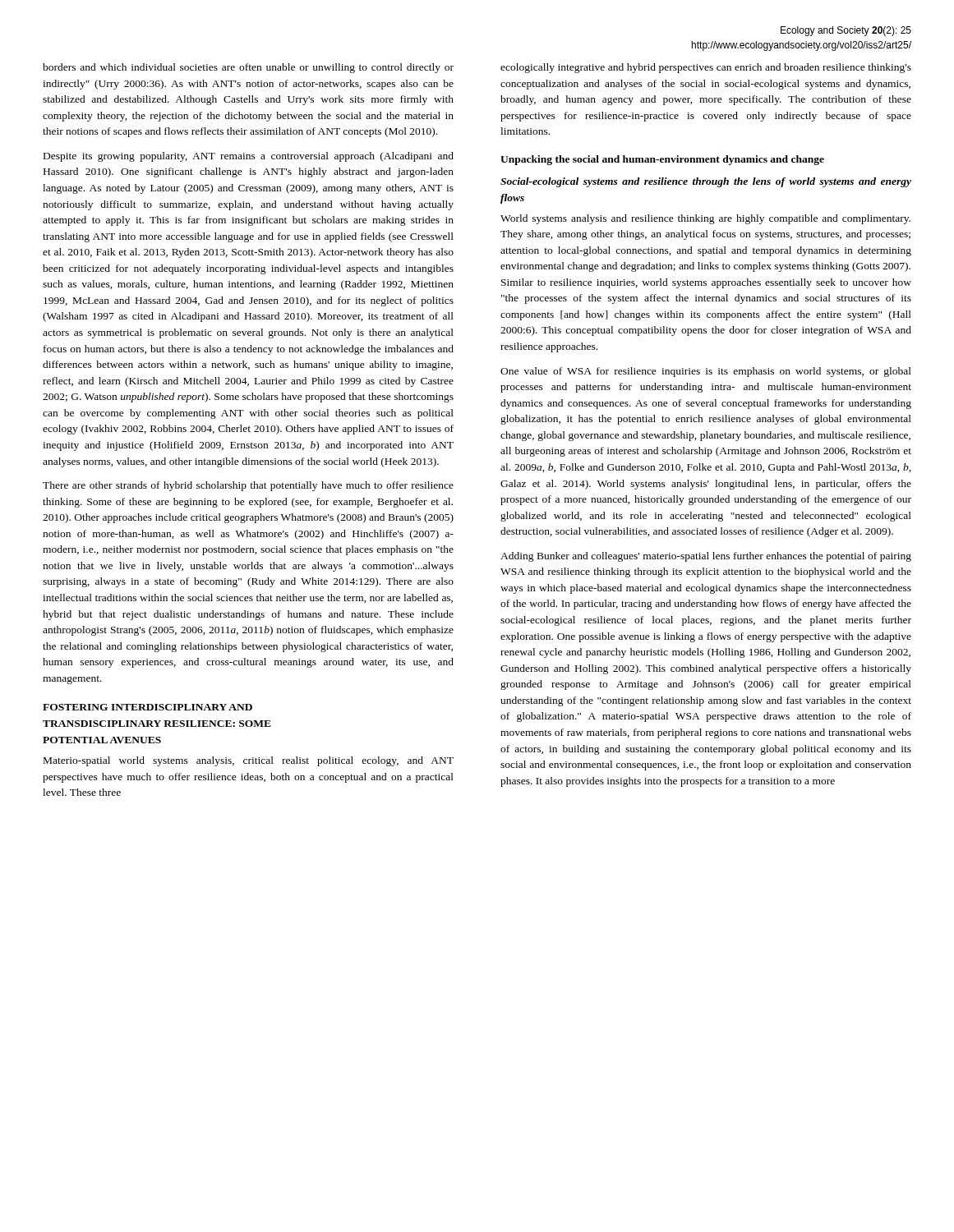Viewport: 954px width, 1232px height.
Task: Find the region starting "borders and which individual"
Action: (x=248, y=99)
